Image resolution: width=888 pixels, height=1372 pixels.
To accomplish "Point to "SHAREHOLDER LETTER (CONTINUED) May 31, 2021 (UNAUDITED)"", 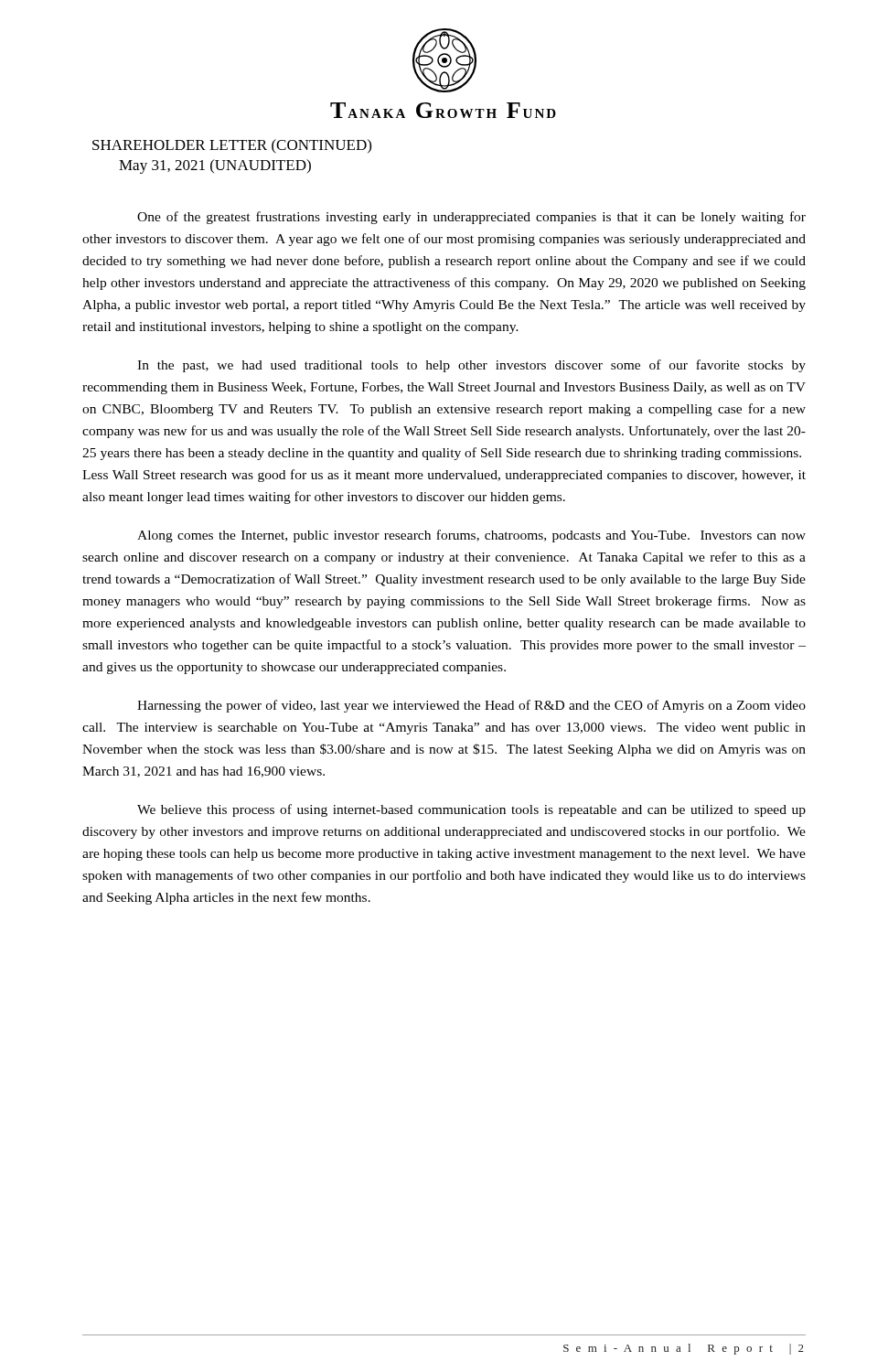I will (232, 156).
